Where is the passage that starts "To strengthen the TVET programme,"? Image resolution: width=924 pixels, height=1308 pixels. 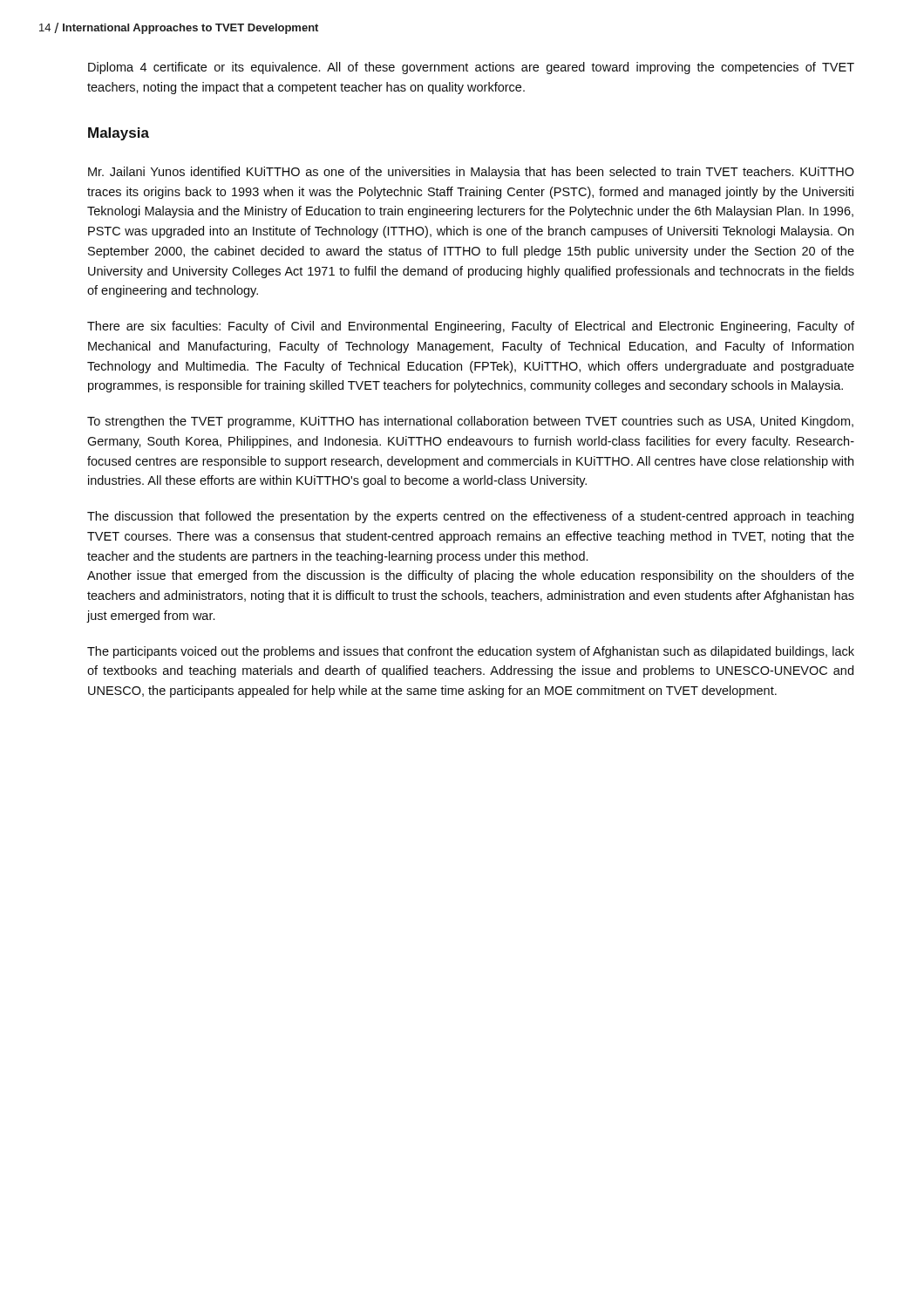(x=471, y=451)
